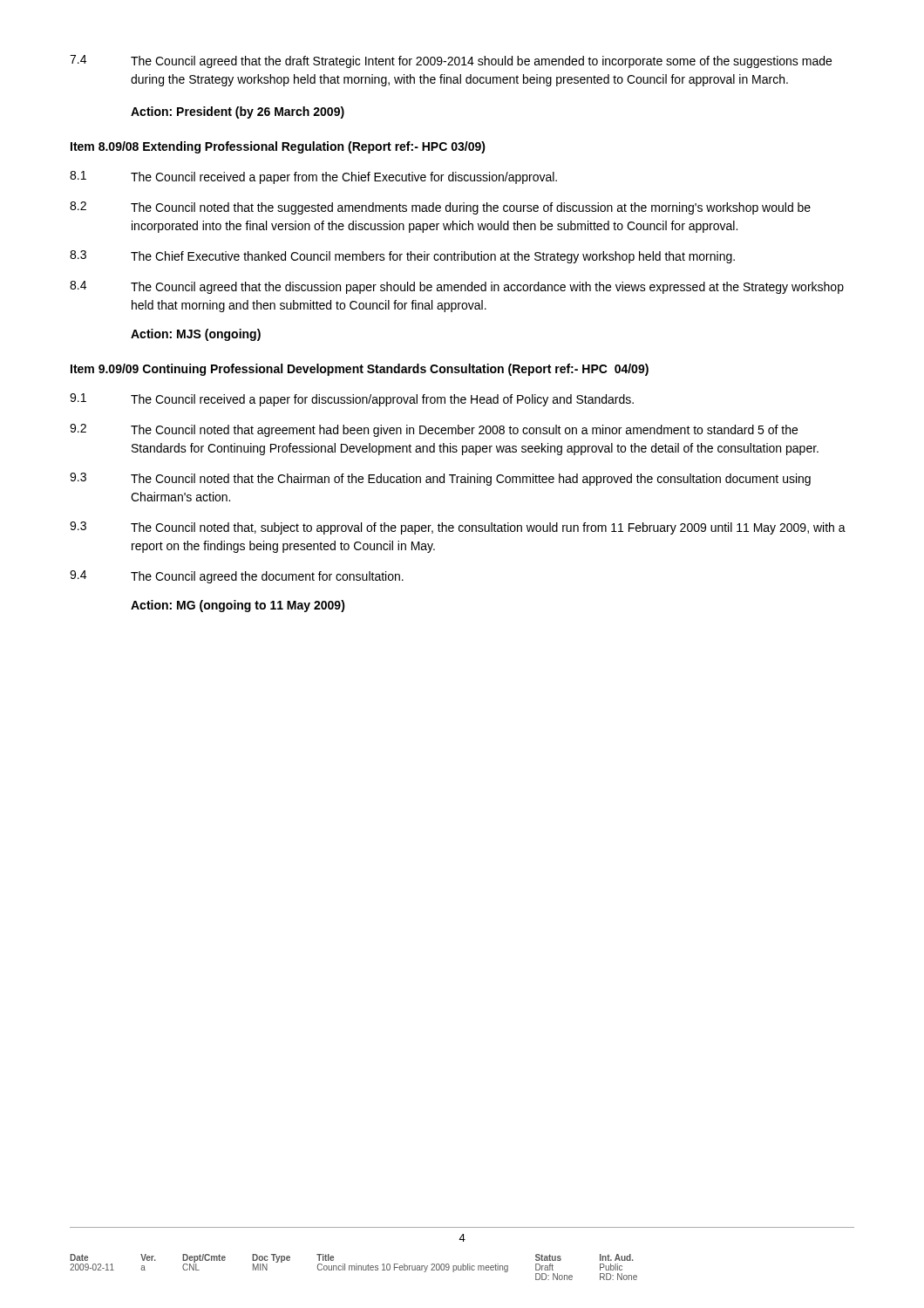Image resolution: width=924 pixels, height=1308 pixels.
Task: Select the passage starting "8.3 The Chief Executive thanked Council members for"
Action: click(462, 257)
